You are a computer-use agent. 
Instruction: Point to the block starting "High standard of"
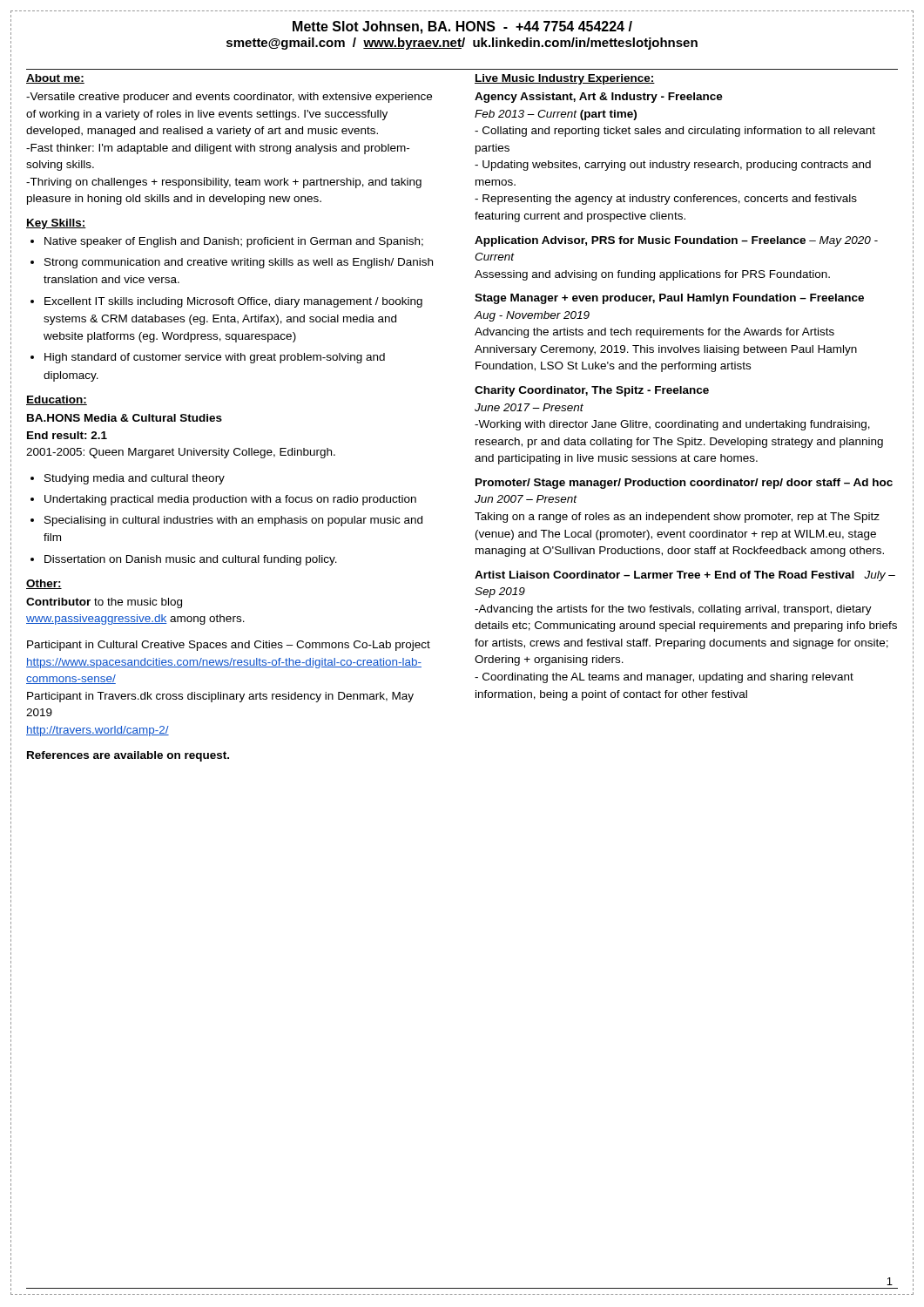214,366
